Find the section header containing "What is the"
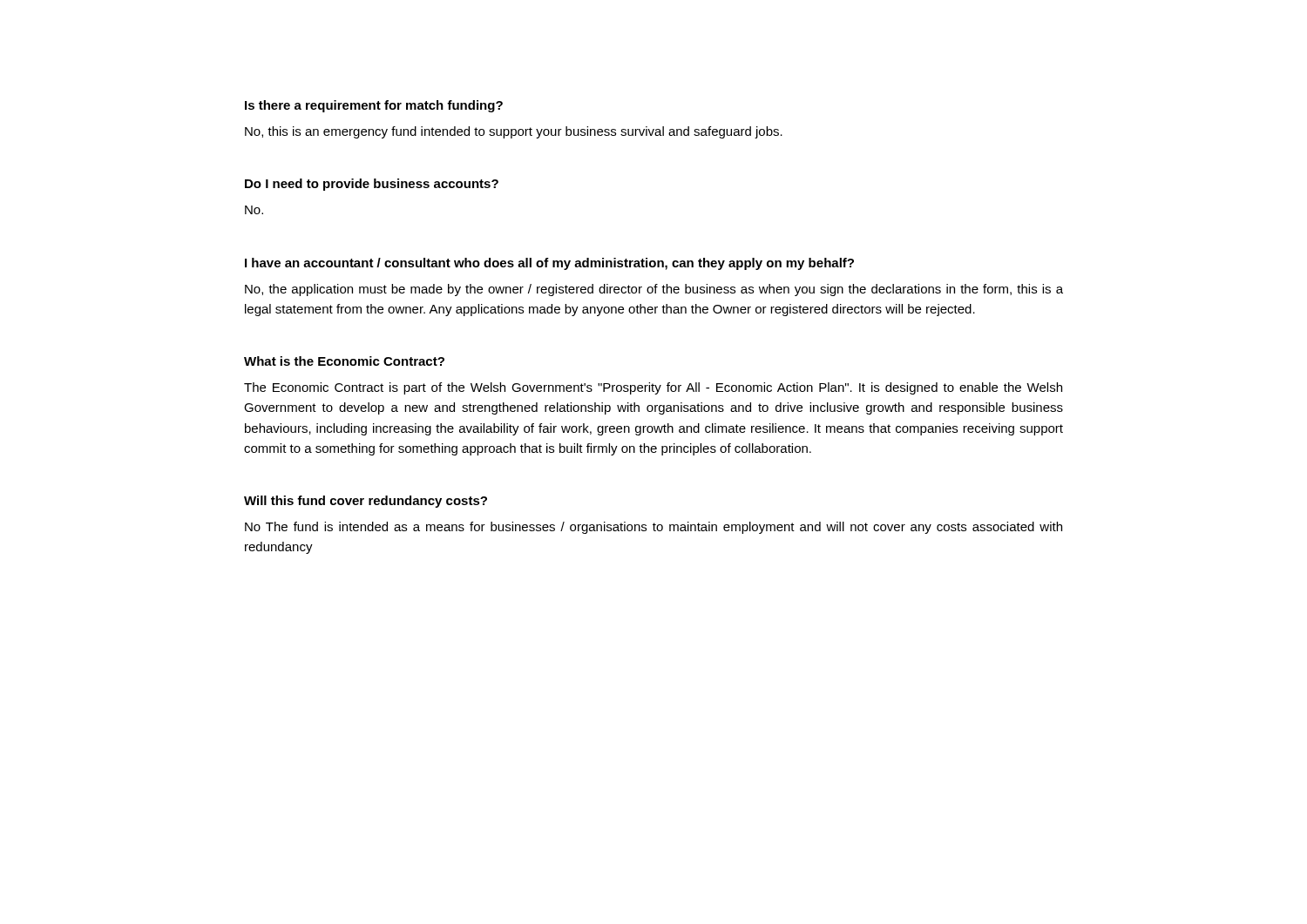 tap(345, 361)
